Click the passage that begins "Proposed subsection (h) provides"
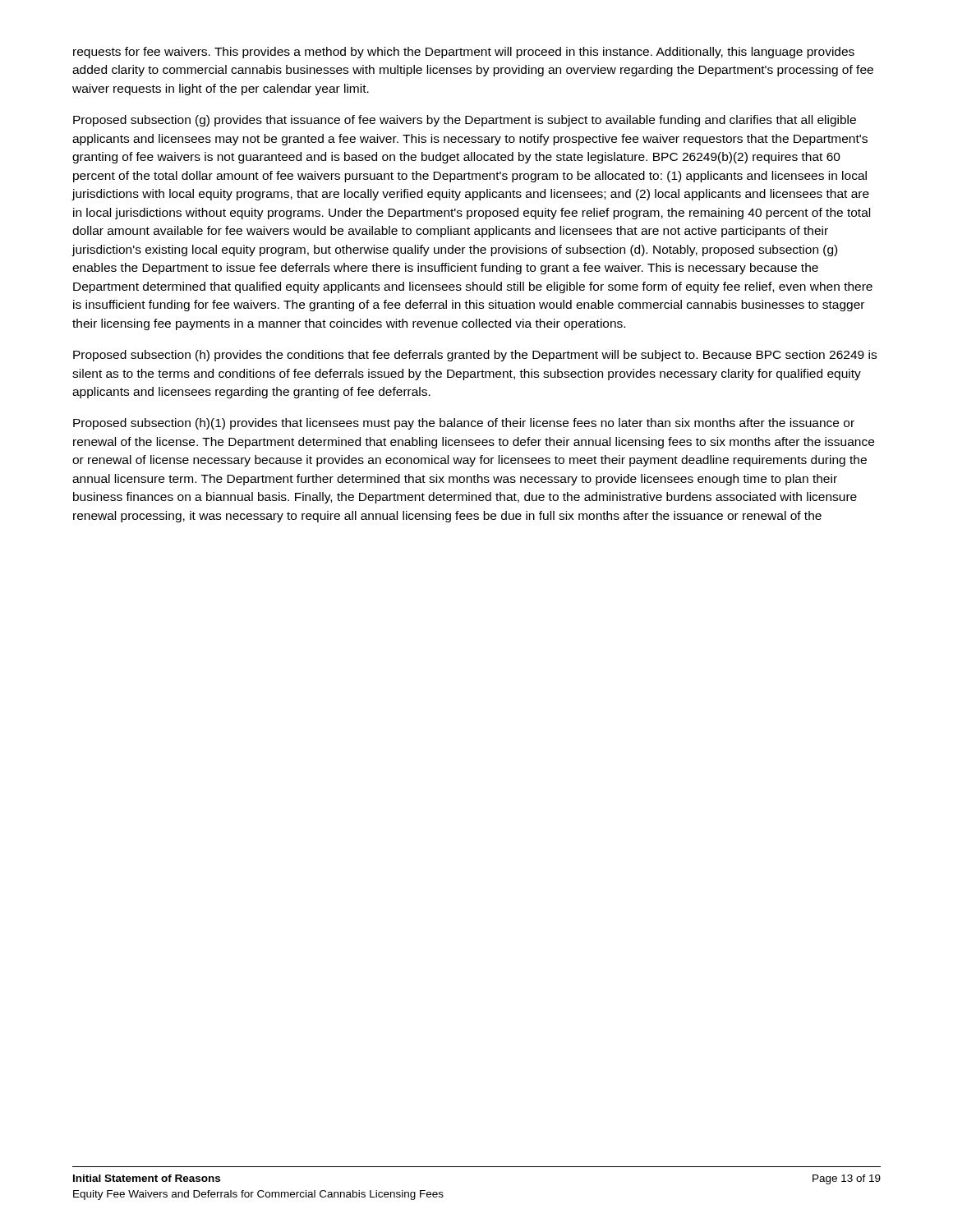953x1232 pixels. (x=475, y=373)
